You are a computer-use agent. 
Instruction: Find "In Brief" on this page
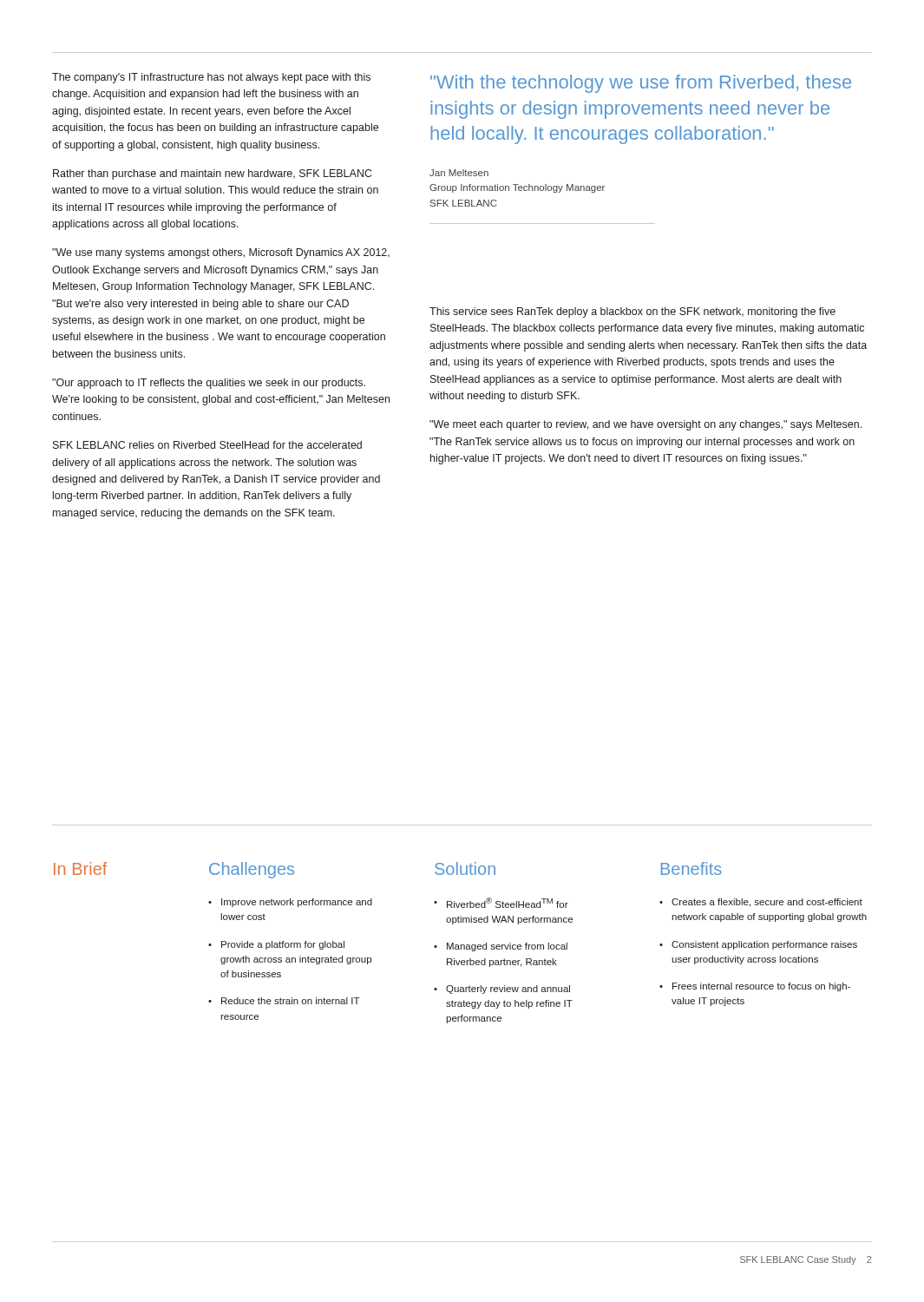click(80, 869)
